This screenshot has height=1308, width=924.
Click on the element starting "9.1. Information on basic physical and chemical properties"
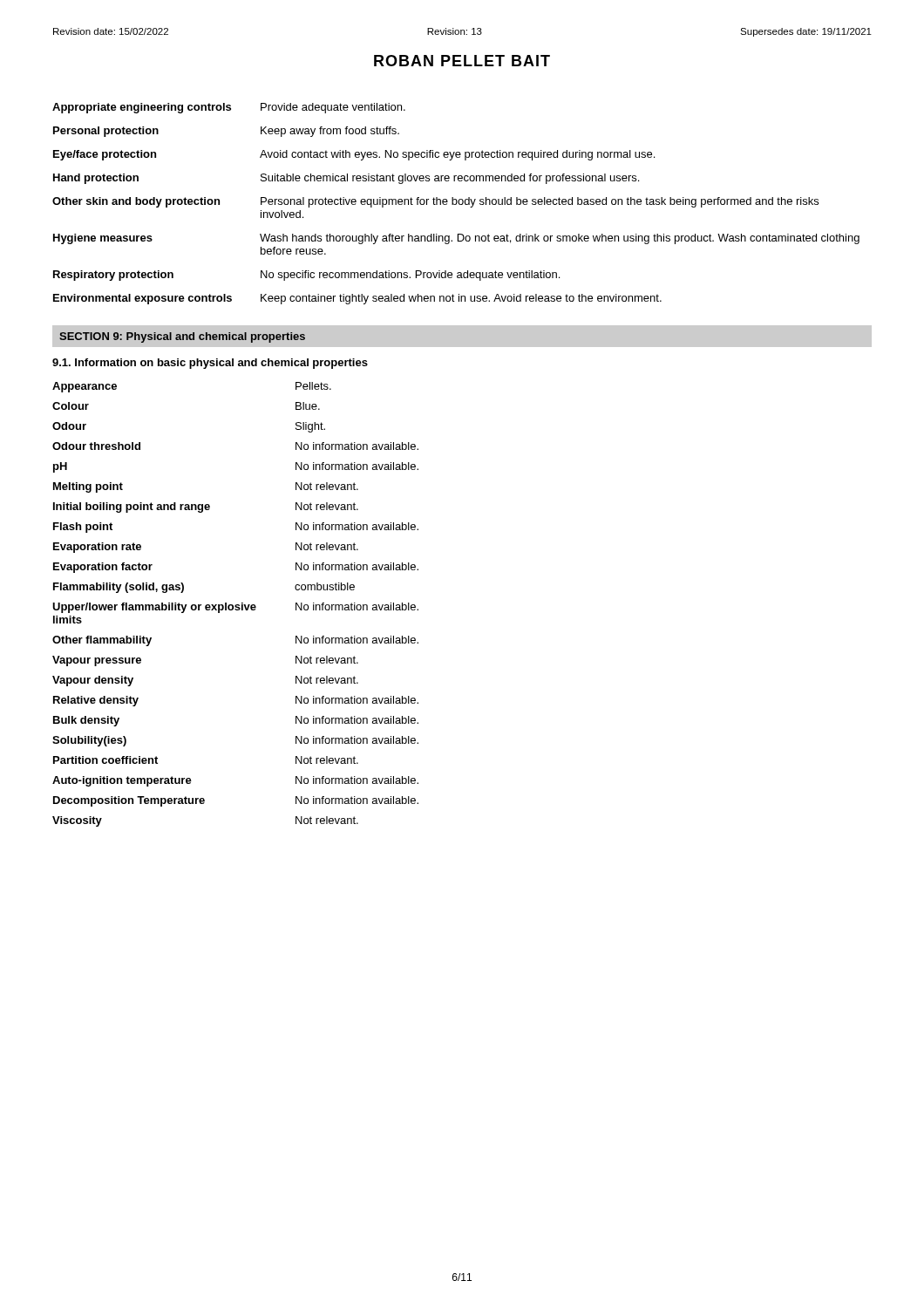coord(210,362)
